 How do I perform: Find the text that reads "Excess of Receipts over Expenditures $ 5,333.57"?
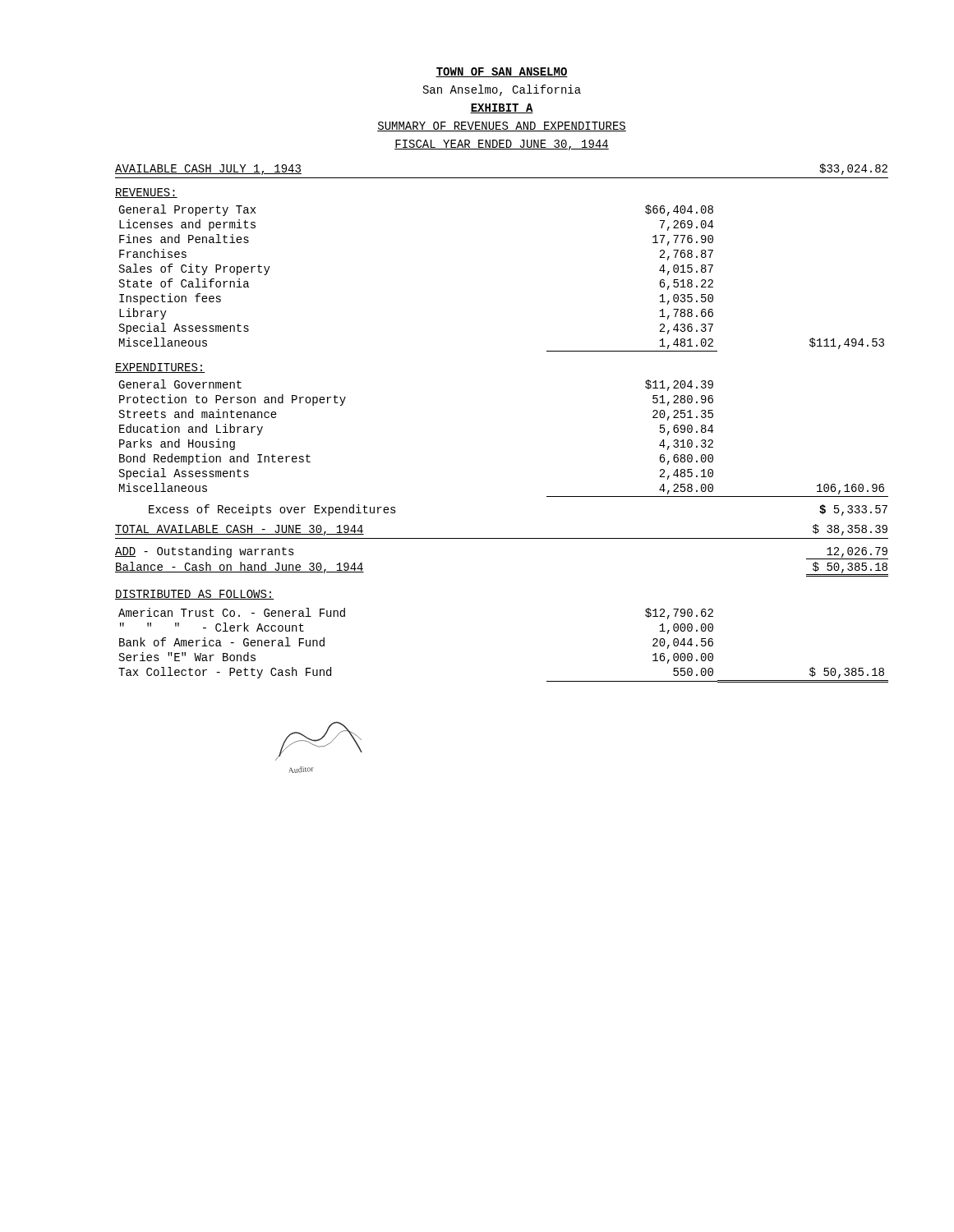point(268,510)
